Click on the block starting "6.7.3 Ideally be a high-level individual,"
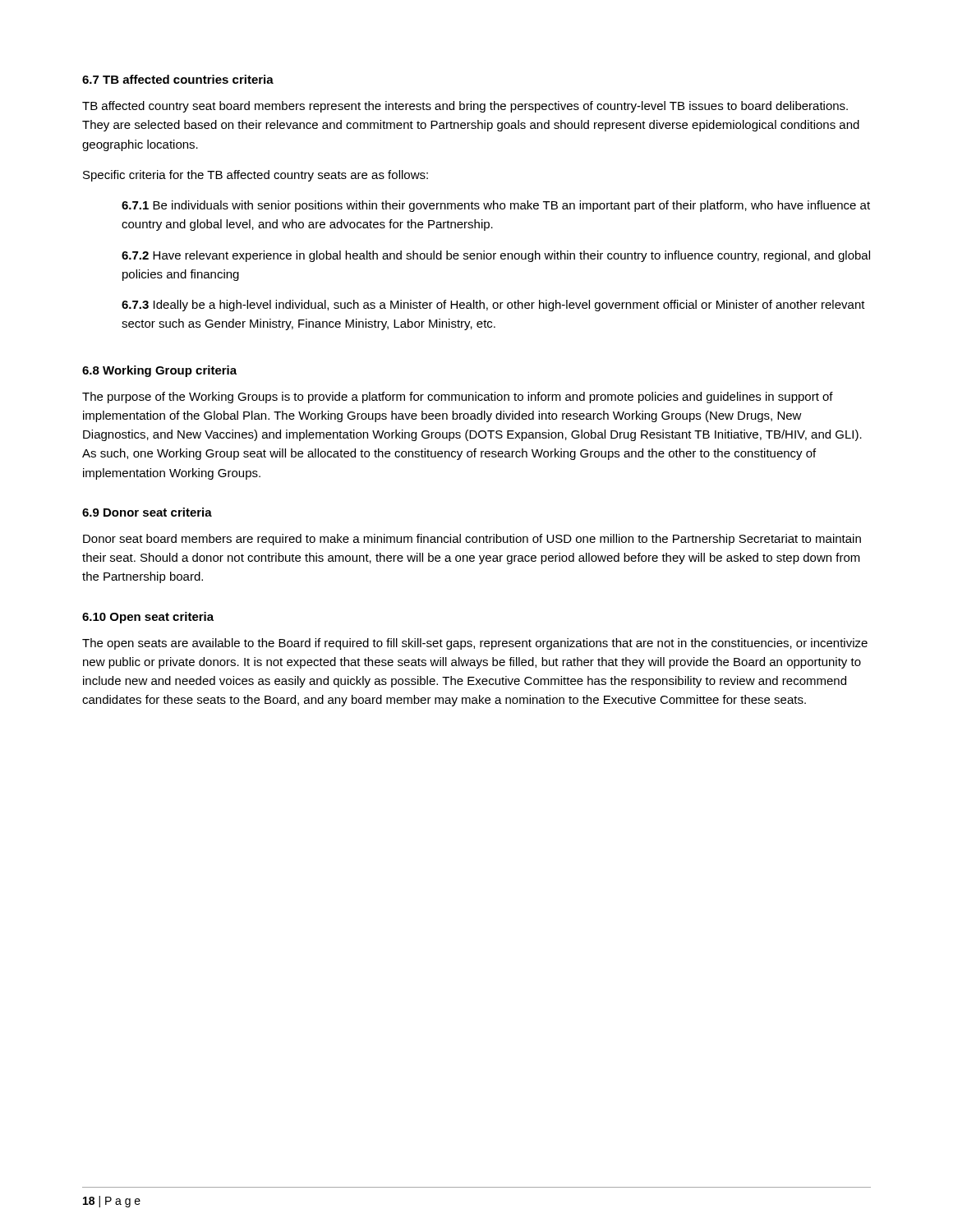 [x=493, y=314]
